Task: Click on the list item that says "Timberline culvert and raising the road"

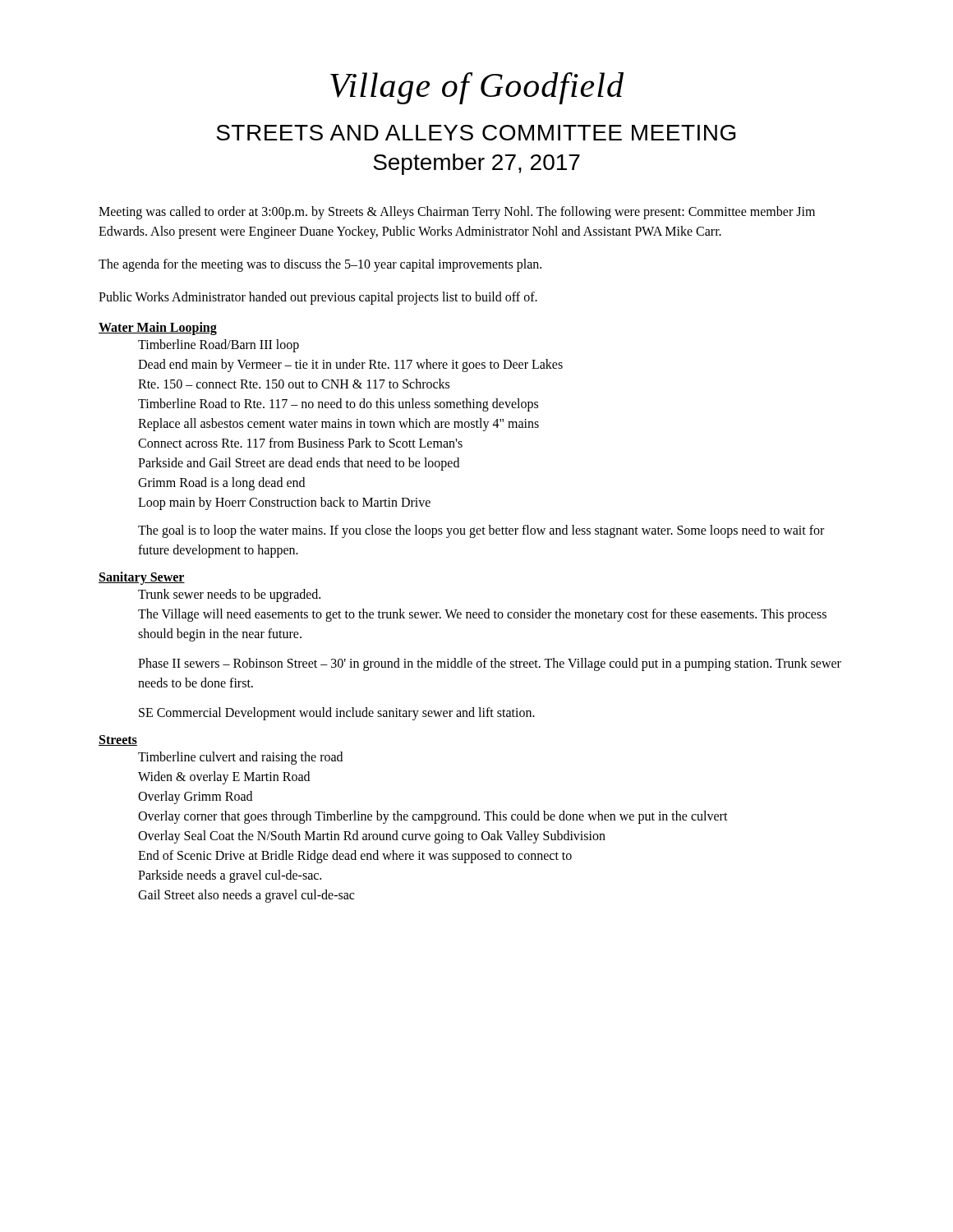Action: (x=241, y=757)
